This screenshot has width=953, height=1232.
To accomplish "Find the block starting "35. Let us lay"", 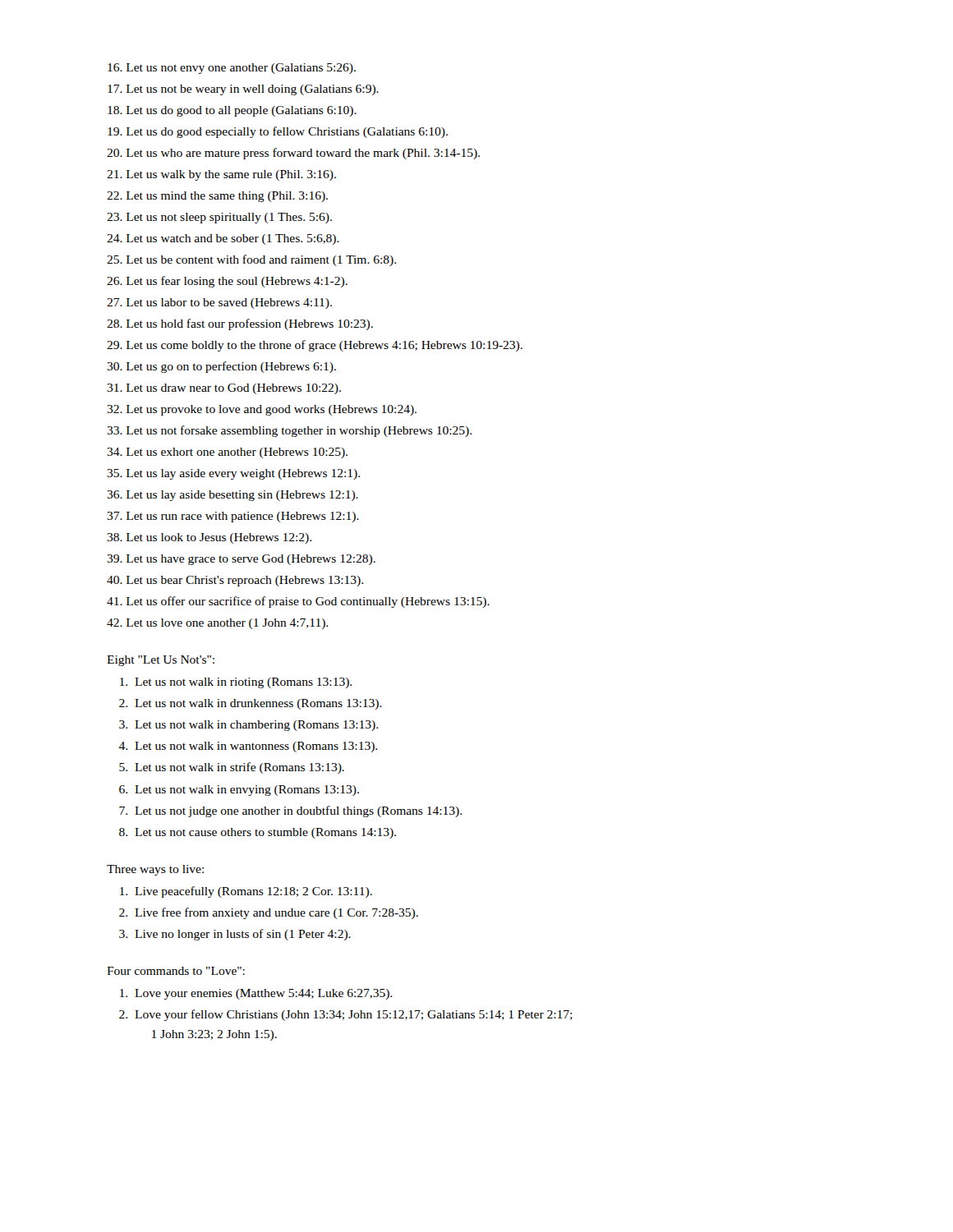I will [234, 473].
